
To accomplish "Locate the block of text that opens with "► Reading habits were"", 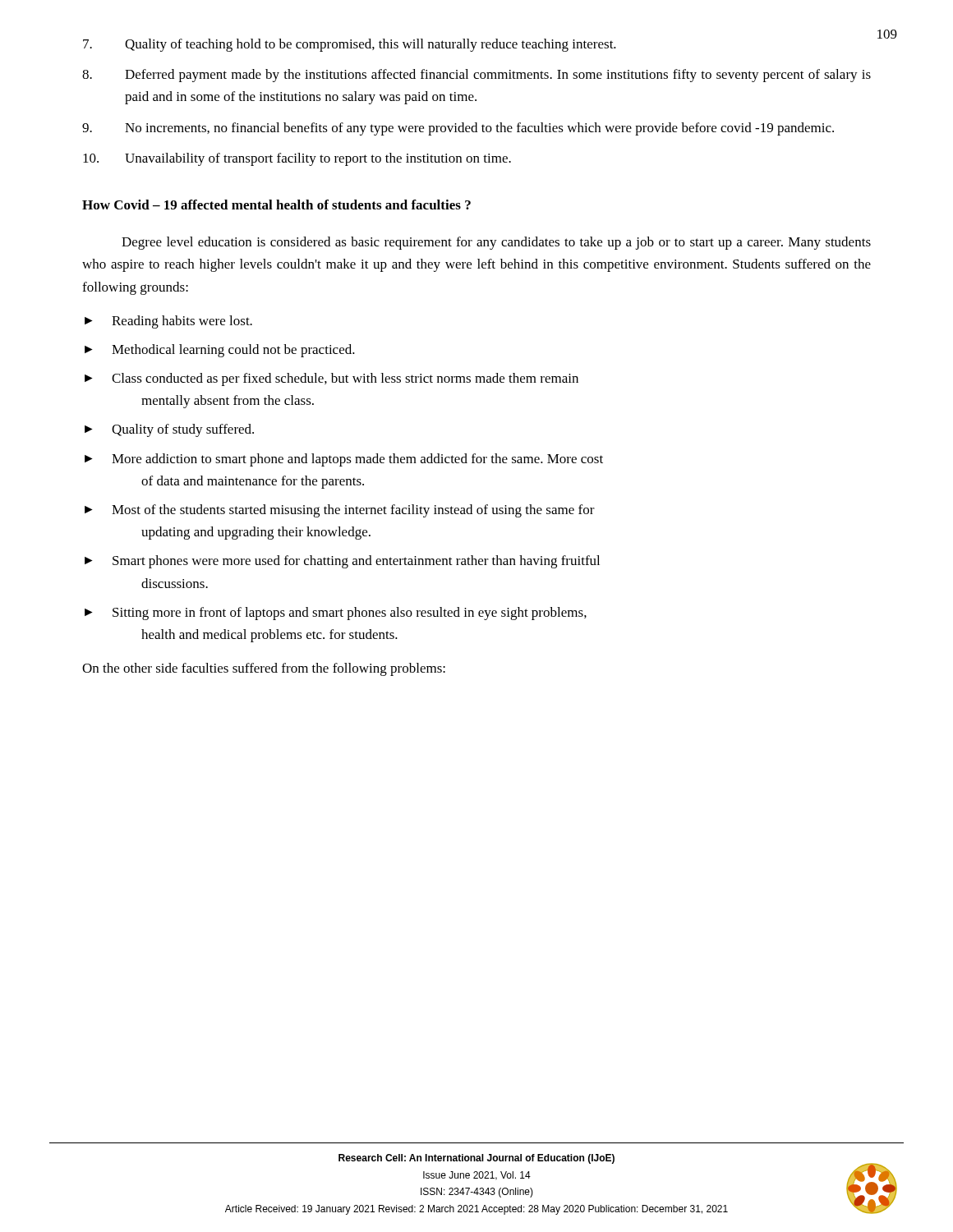I will 168,322.
